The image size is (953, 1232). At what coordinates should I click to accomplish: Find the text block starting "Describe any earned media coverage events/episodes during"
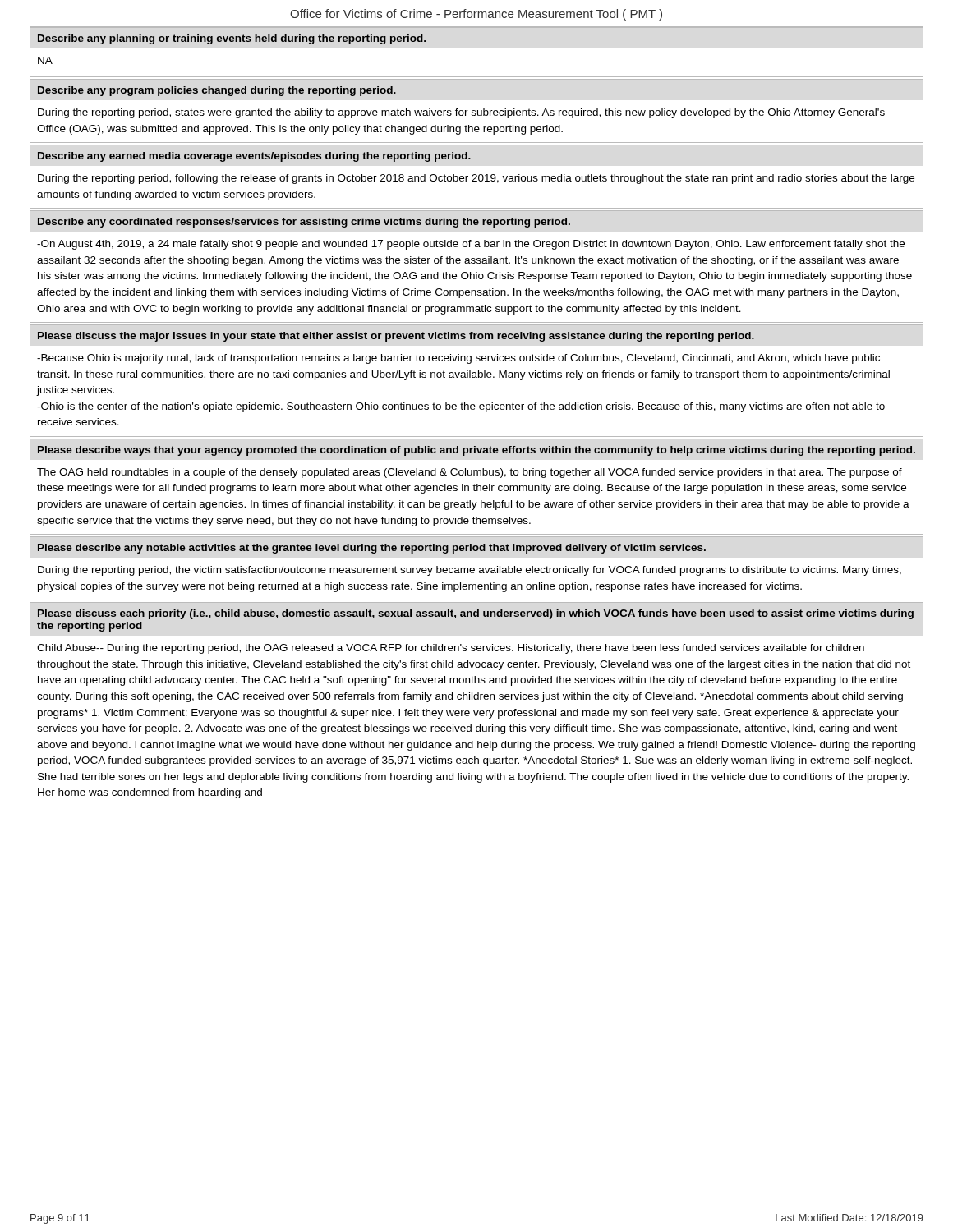point(254,156)
